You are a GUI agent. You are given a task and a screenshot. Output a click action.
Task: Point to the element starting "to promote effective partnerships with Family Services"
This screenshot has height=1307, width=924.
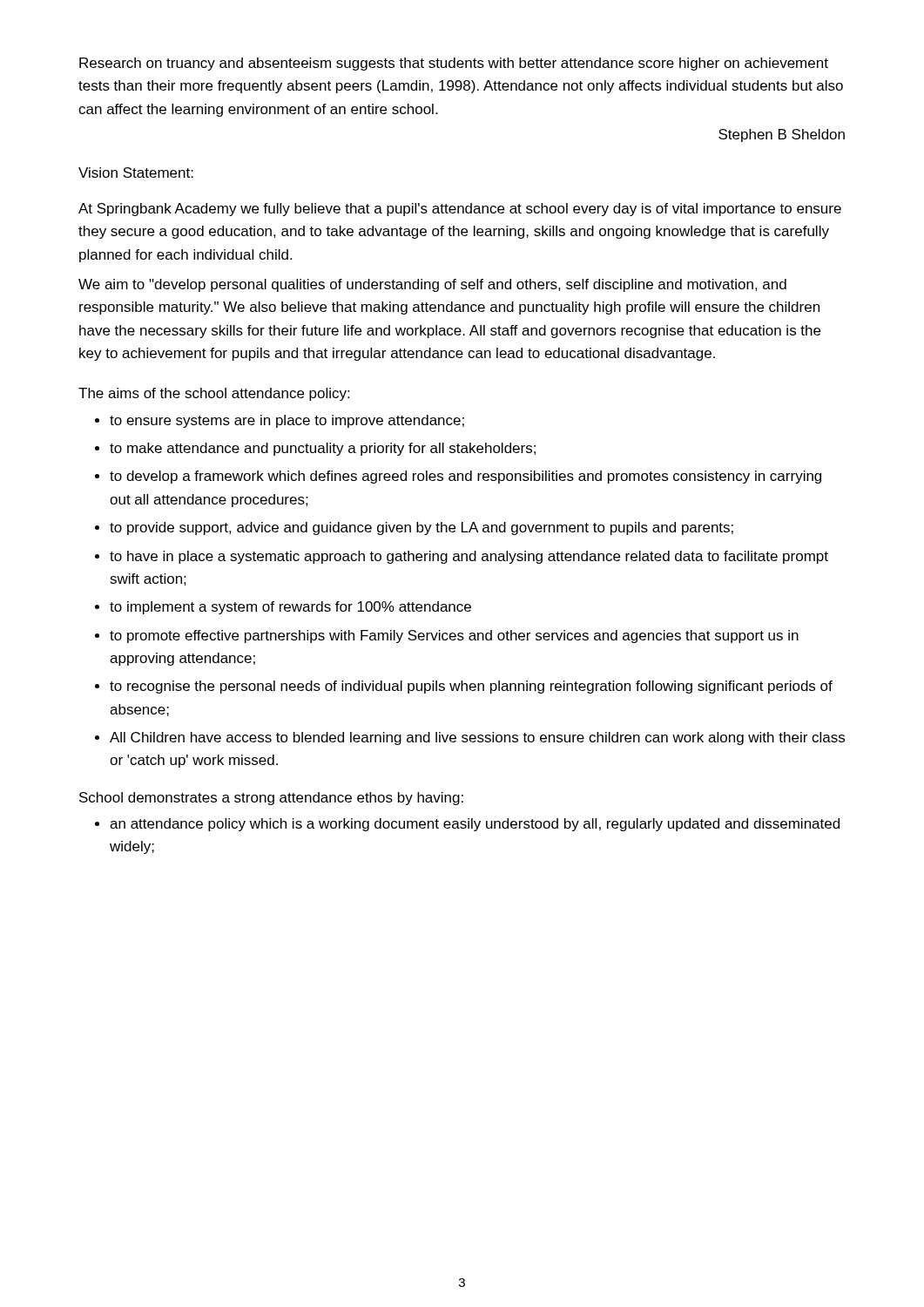[454, 647]
